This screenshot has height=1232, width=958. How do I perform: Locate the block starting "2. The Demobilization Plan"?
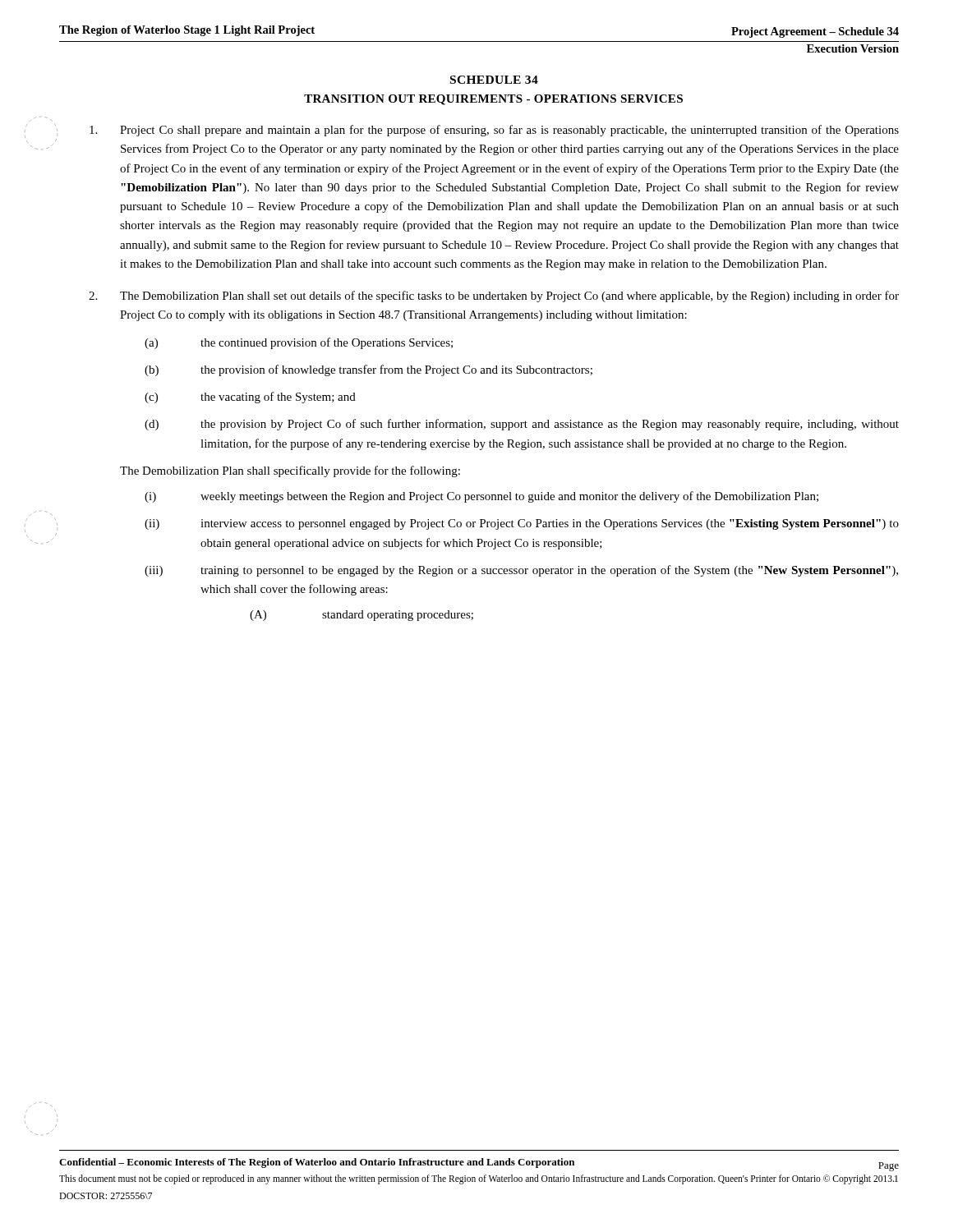[x=494, y=297]
